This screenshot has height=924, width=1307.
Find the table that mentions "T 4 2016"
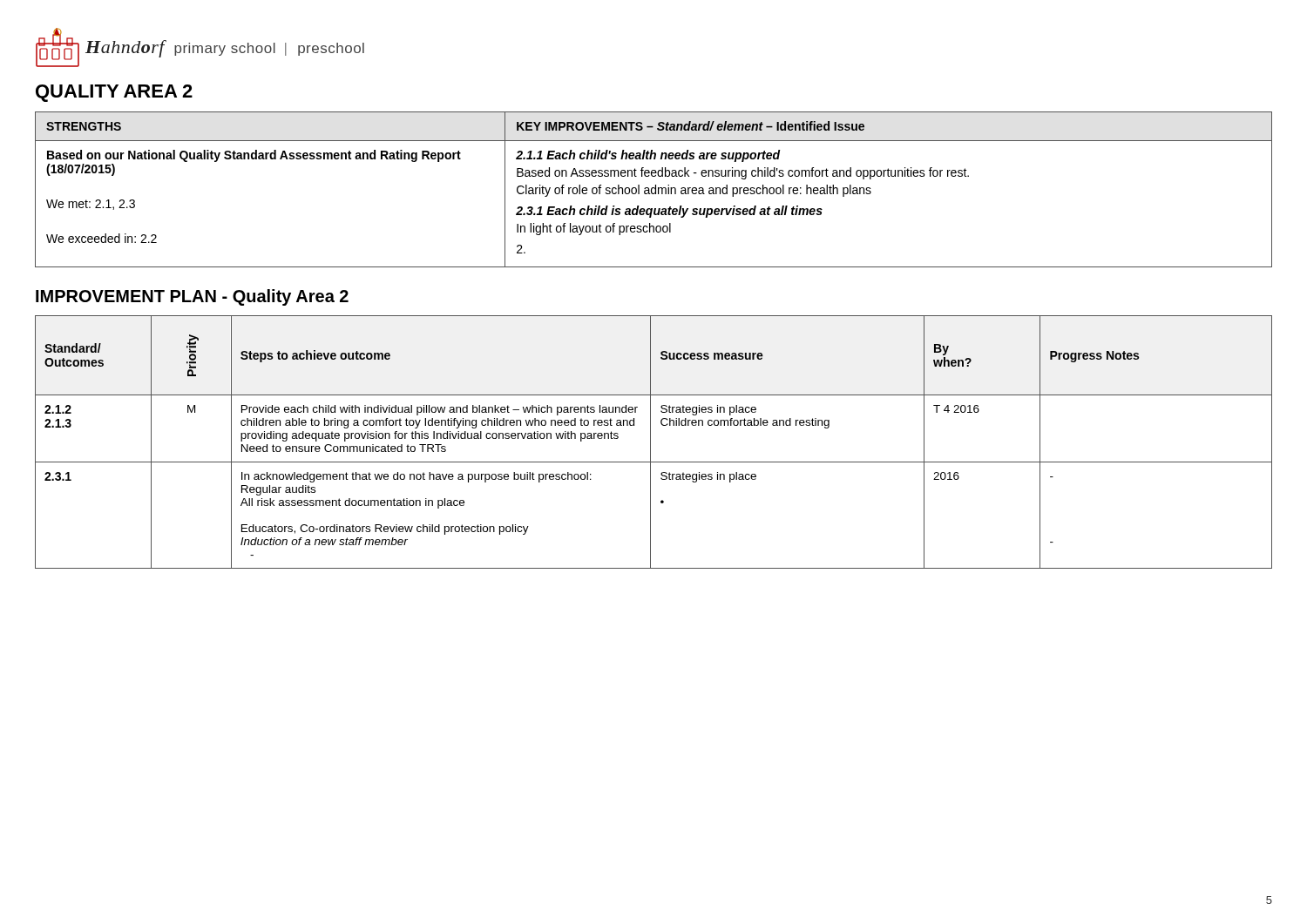[x=654, y=442]
